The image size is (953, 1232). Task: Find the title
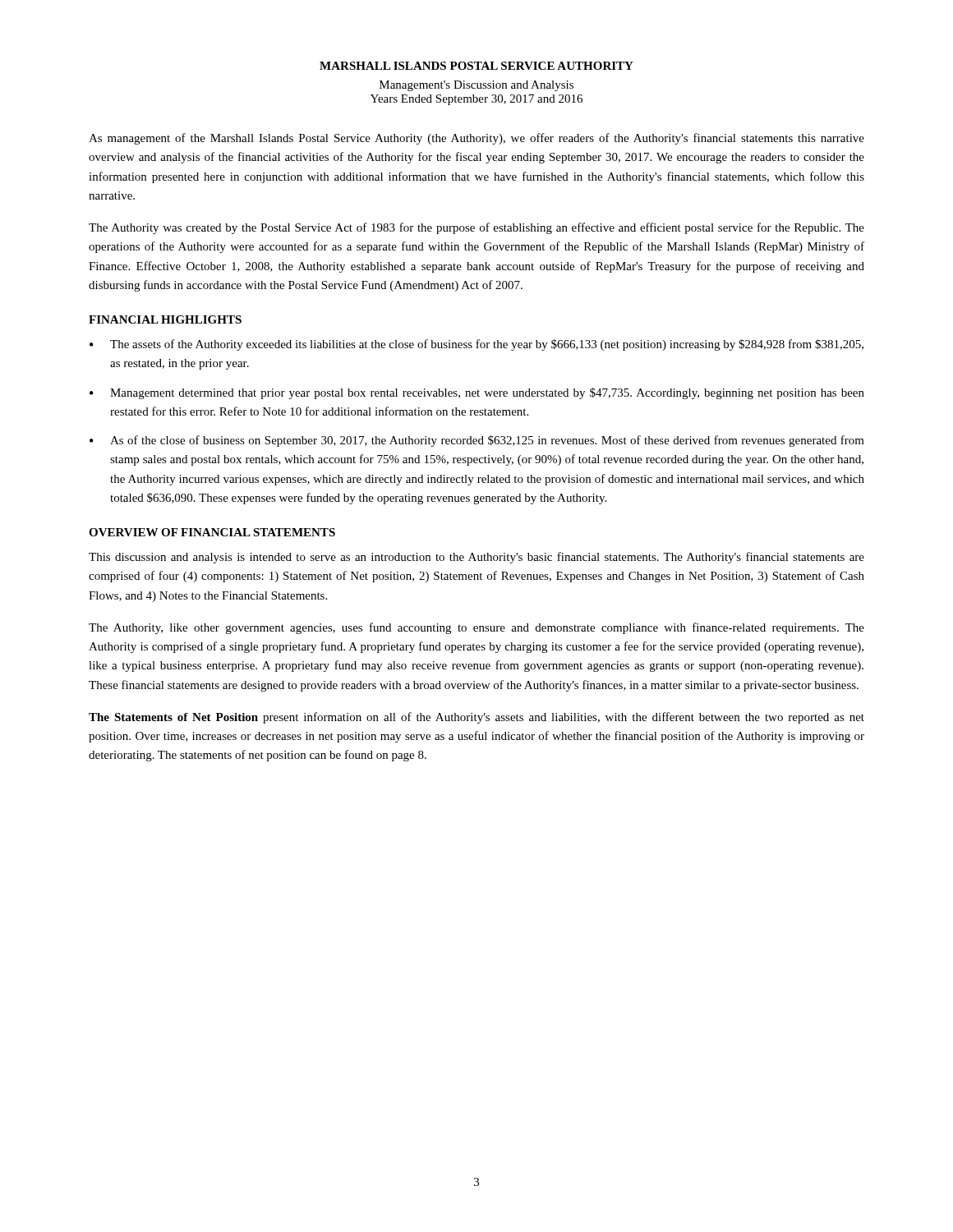click(x=476, y=66)
